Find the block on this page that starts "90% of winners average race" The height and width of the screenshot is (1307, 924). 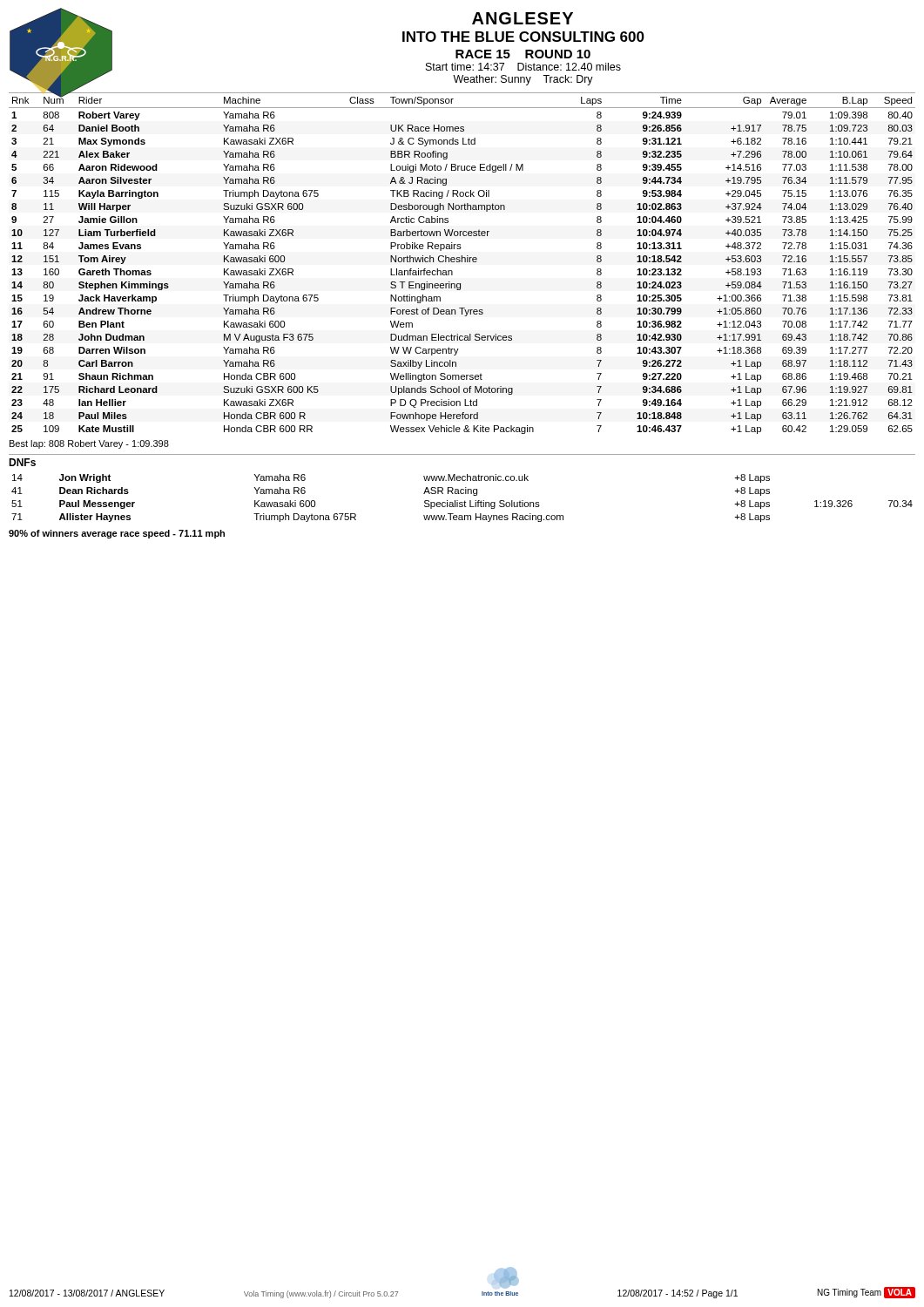[x=117, y=533]
